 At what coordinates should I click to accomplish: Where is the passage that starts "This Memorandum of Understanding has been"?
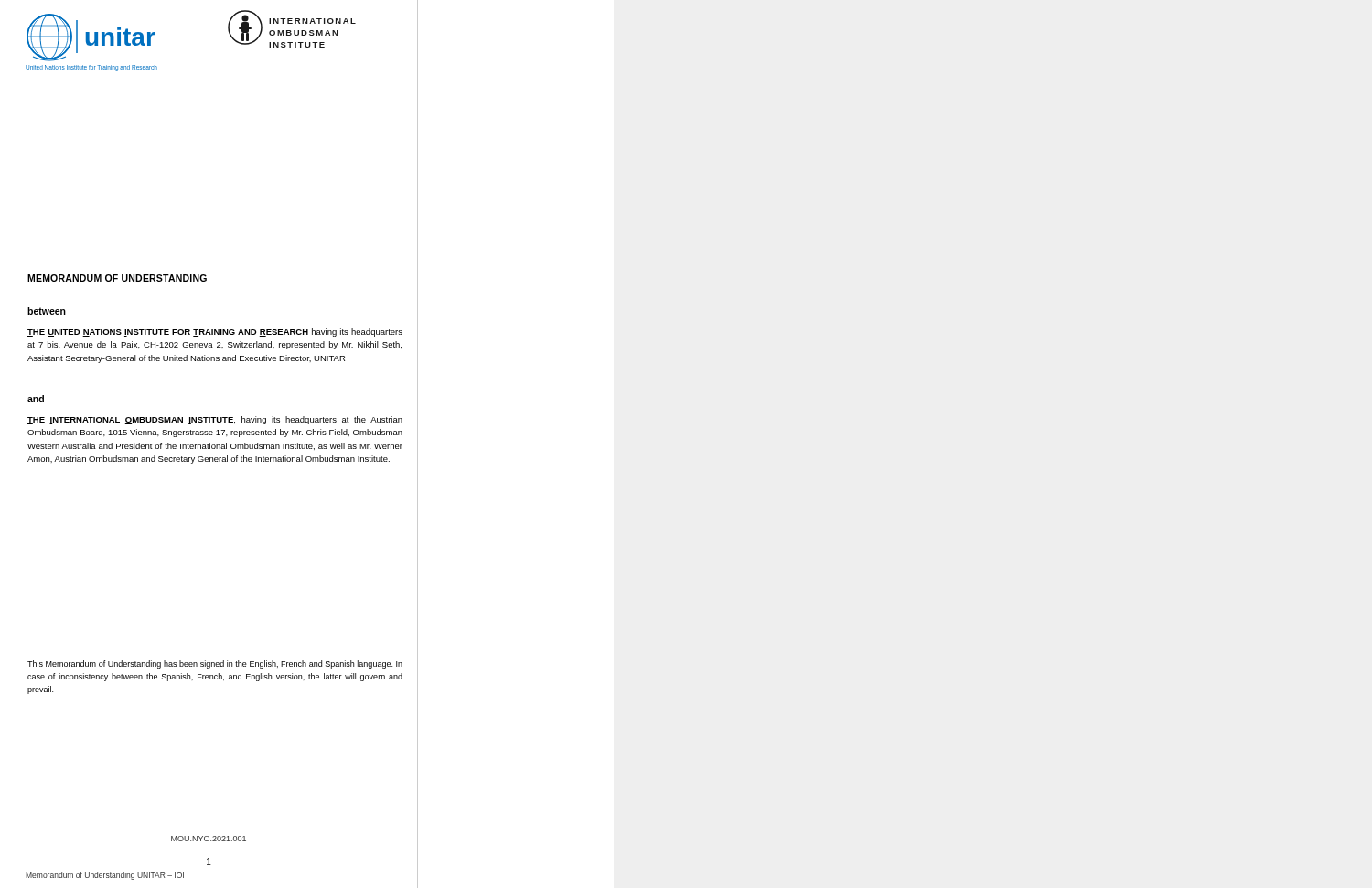[x=215, y=677]
